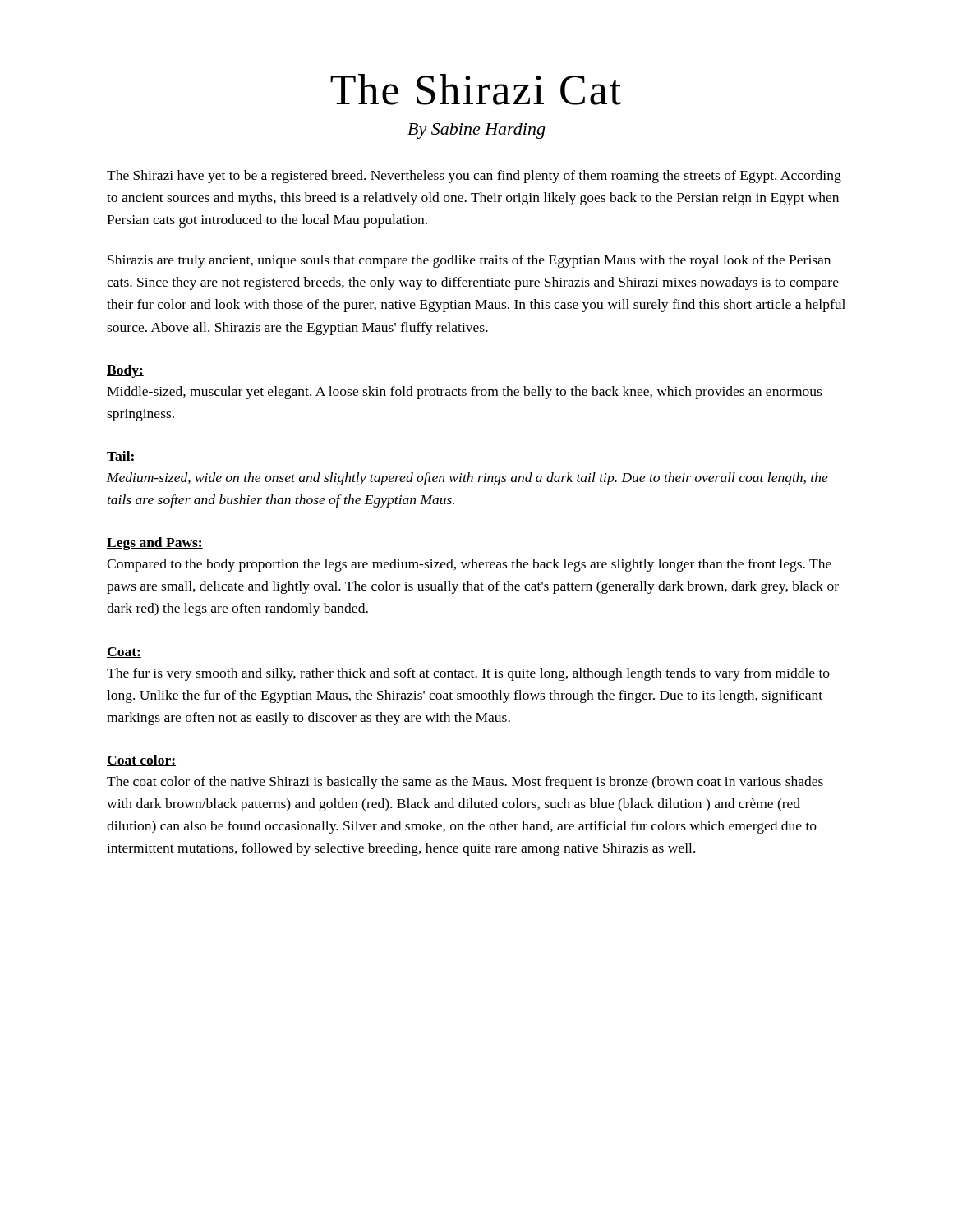Click on the text block with the text "Shirazis are truly ancient, unique souls that compare"
This screenshot has width=953, height=1232.
476,293
